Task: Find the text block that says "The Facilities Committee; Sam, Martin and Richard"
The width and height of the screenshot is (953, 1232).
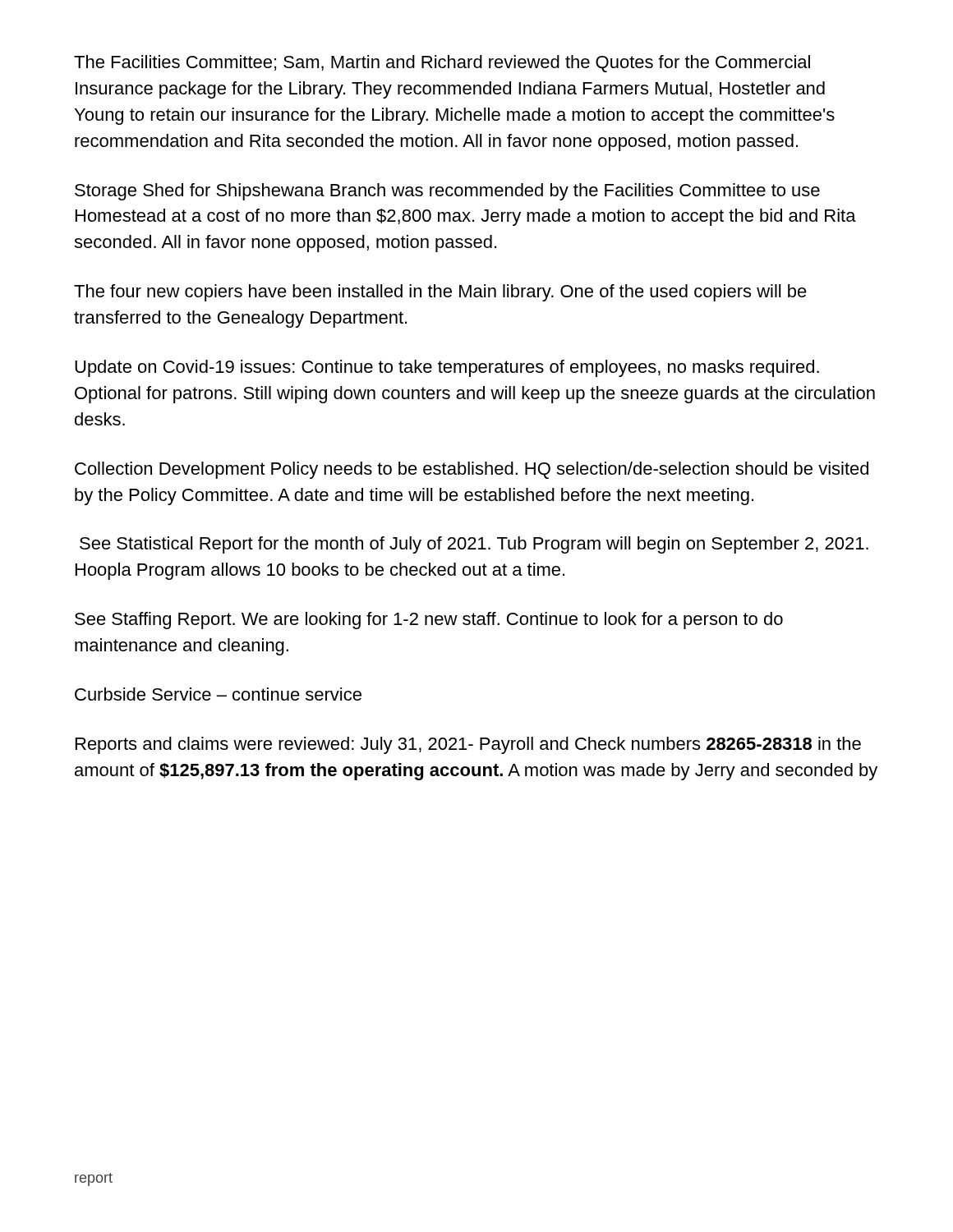Action: 454,101
